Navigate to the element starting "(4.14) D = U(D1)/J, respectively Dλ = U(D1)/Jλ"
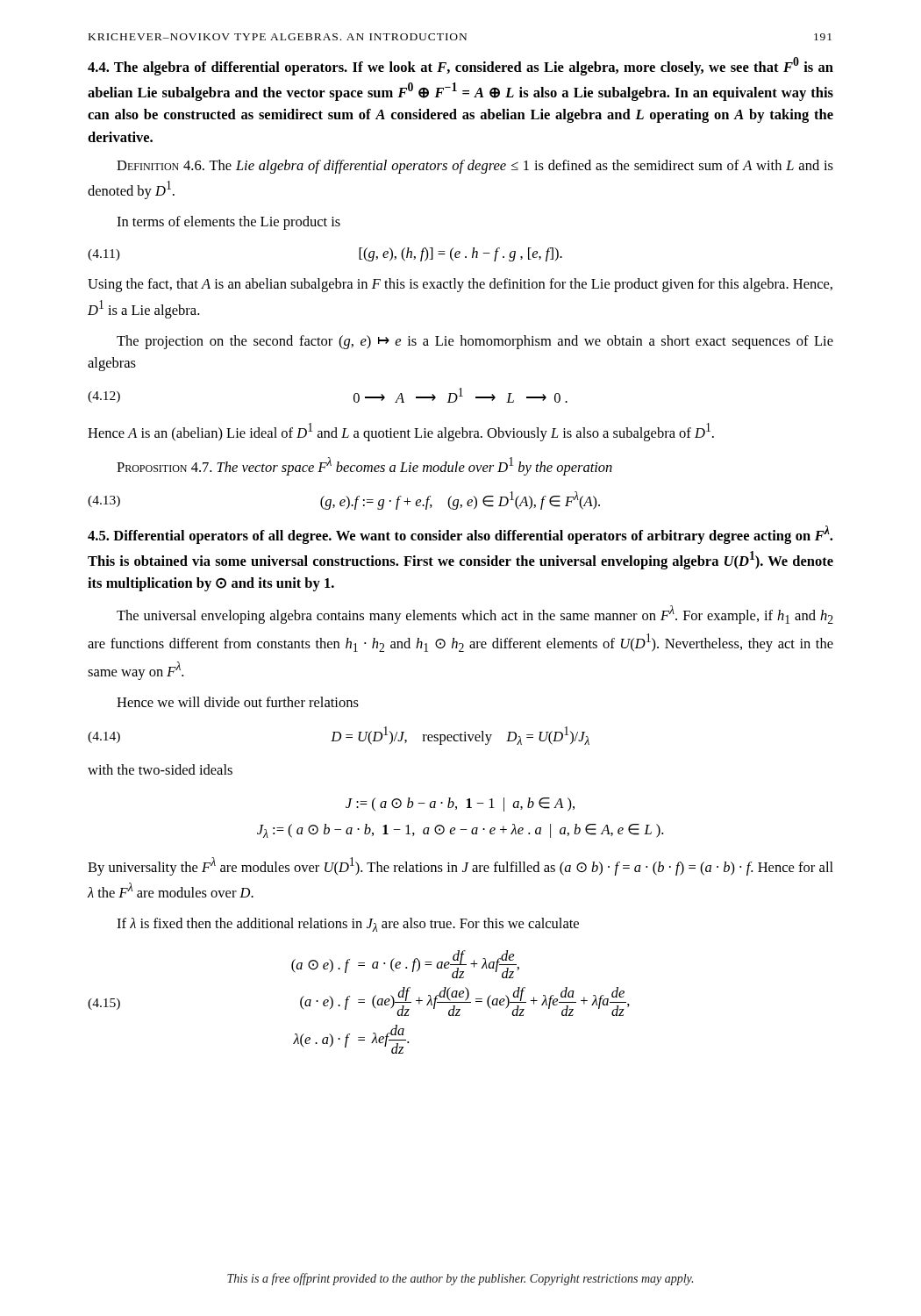 tap(460, 736)
